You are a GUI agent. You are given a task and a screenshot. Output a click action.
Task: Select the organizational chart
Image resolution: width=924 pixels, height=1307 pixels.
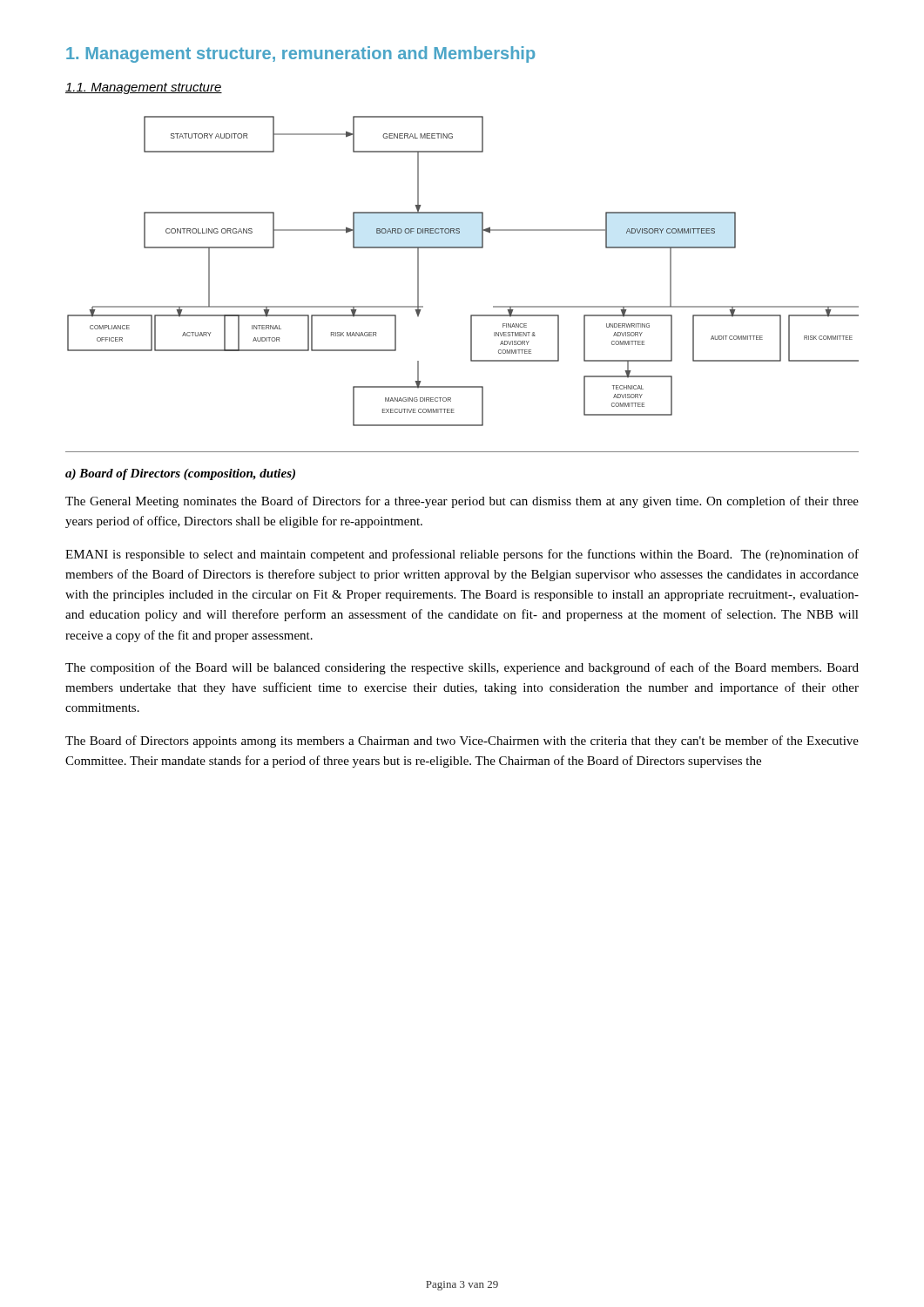click(x=462, y=269)
